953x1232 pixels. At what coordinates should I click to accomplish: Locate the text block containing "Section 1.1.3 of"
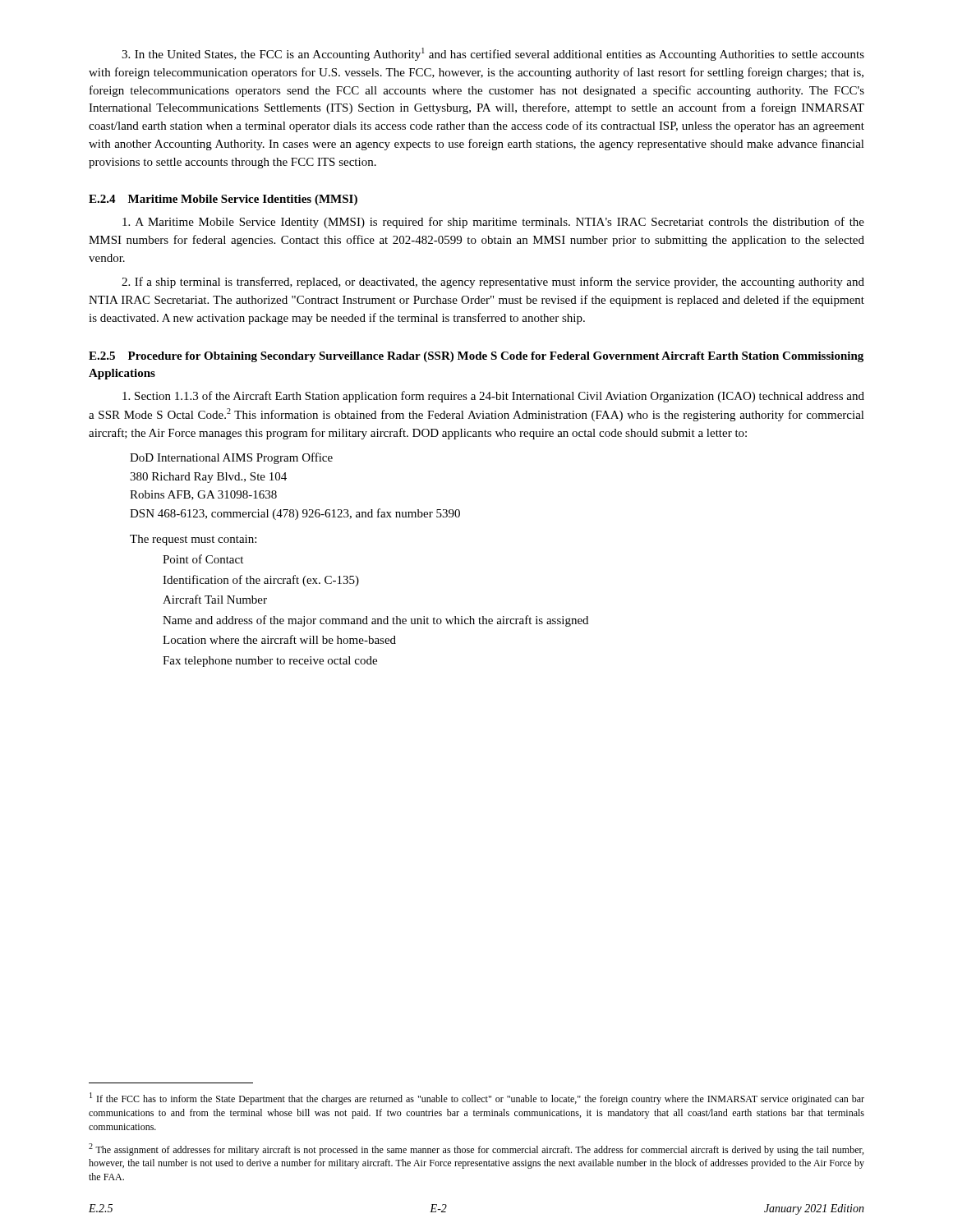[476, 415]
